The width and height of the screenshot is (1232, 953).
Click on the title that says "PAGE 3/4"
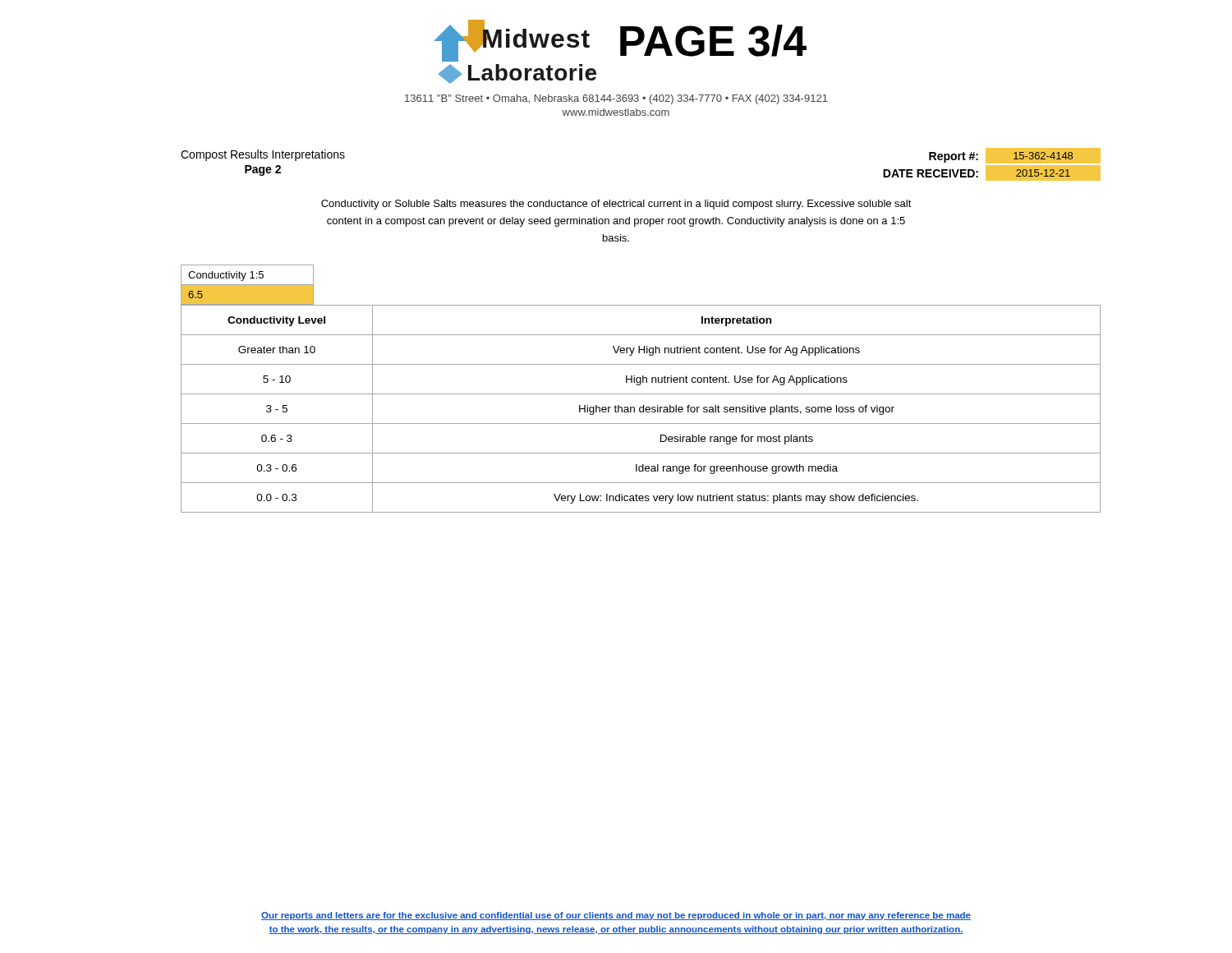pyautogui.click(x=712, y=41)
